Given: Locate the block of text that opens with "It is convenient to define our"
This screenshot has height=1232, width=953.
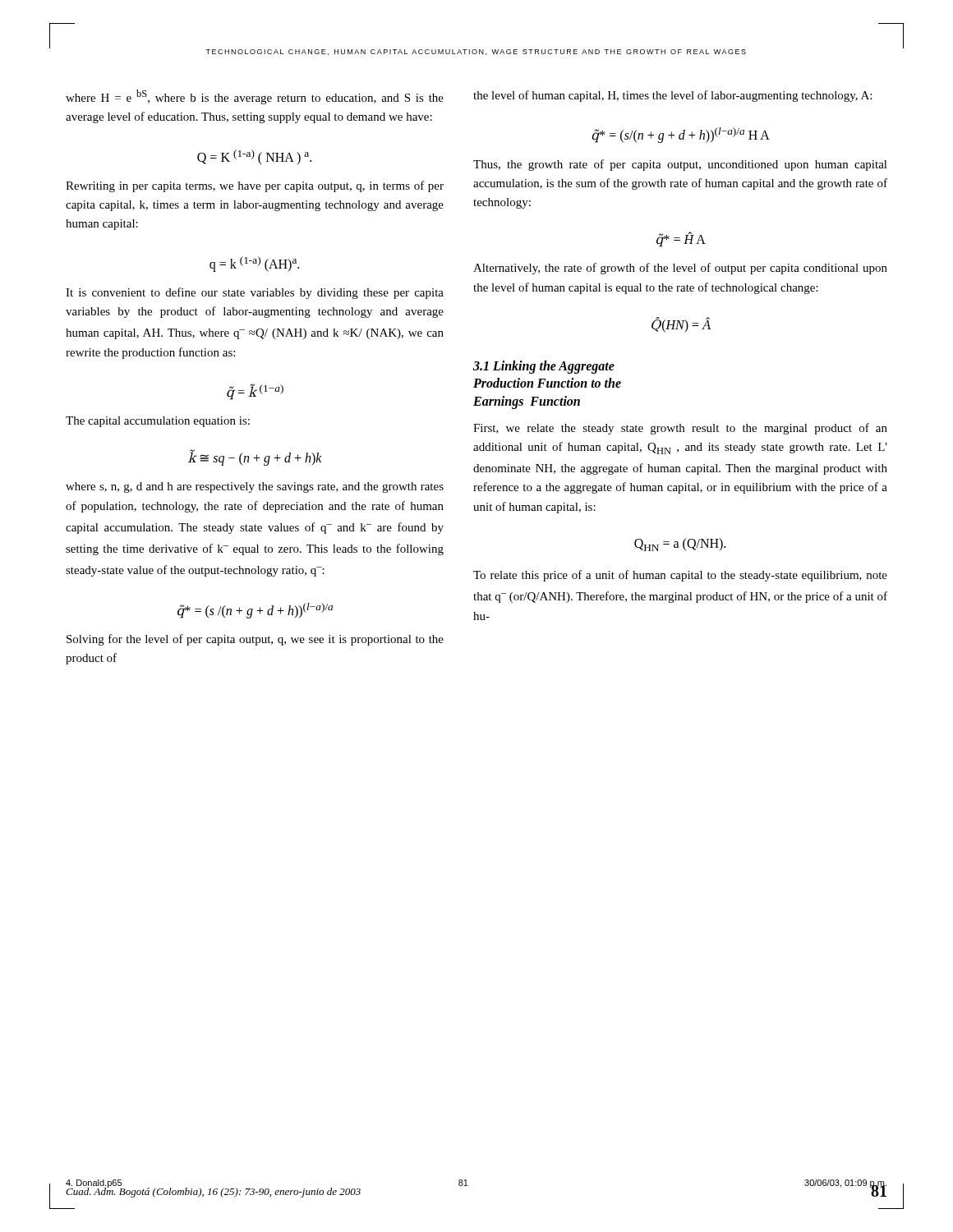Looking at the screenshot, I should (x=255, y=322).
